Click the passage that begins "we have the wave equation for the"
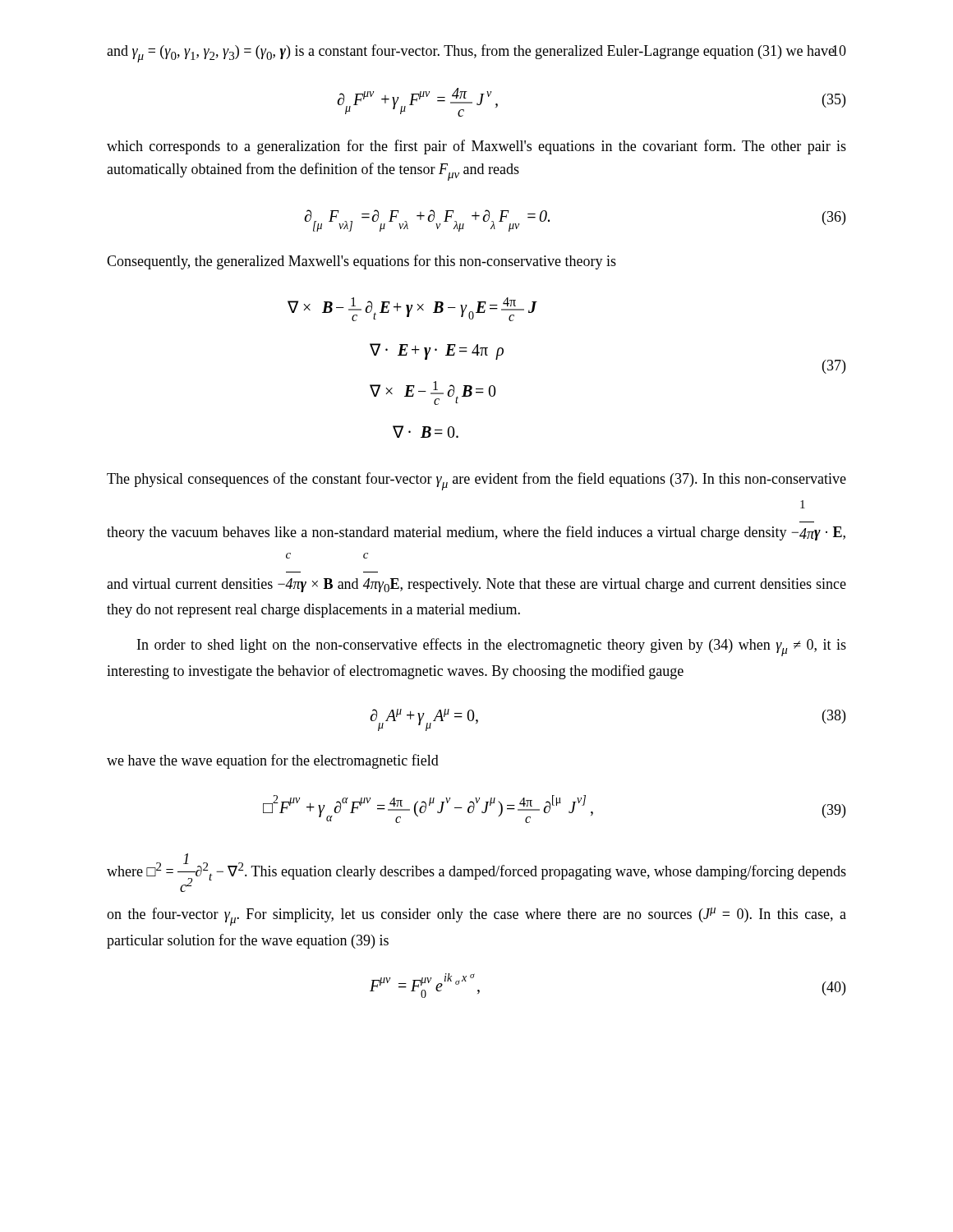The image size is (953, 1232). coord(273,761)
